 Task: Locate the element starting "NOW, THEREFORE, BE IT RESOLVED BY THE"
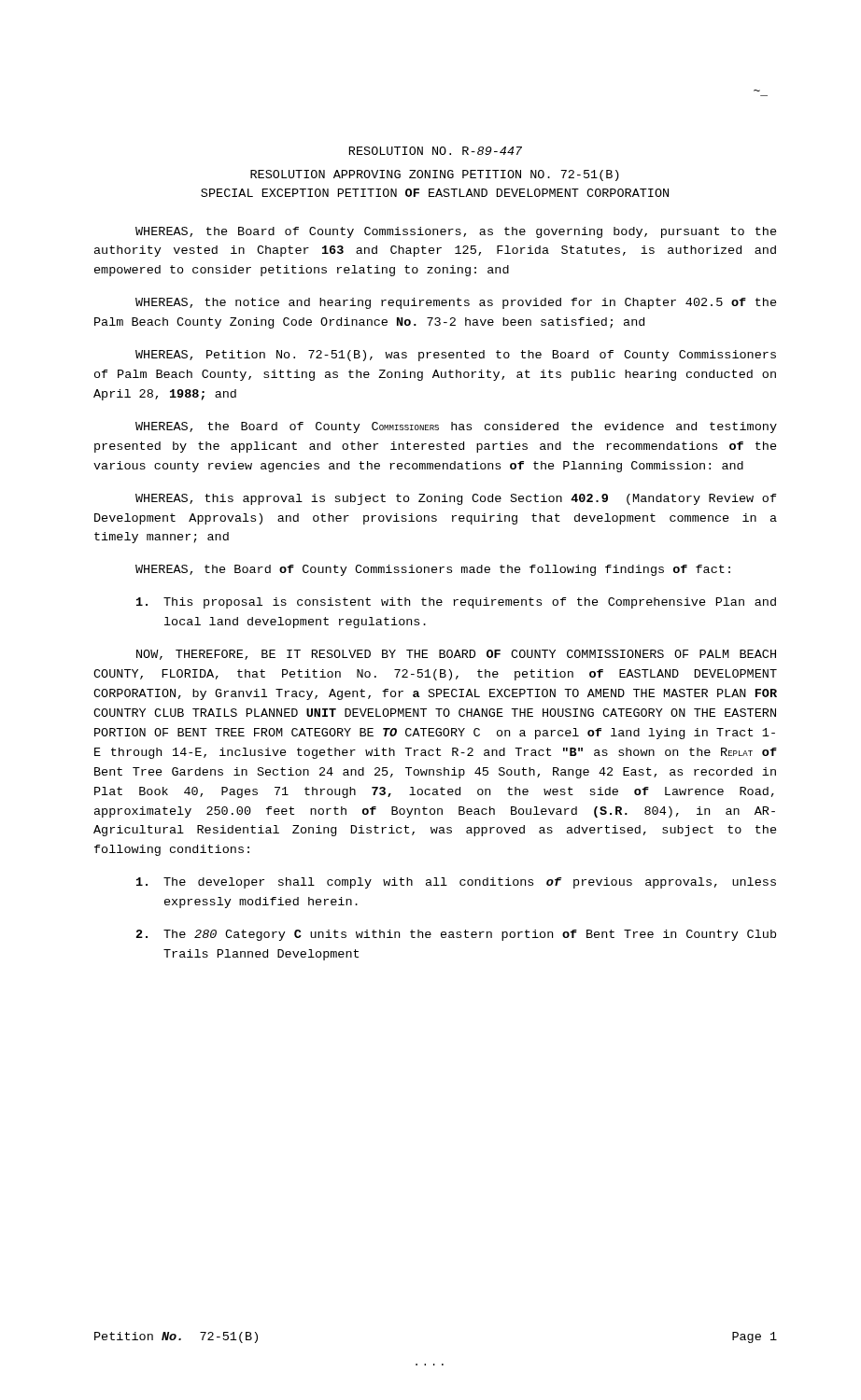(x=435, y=753)
